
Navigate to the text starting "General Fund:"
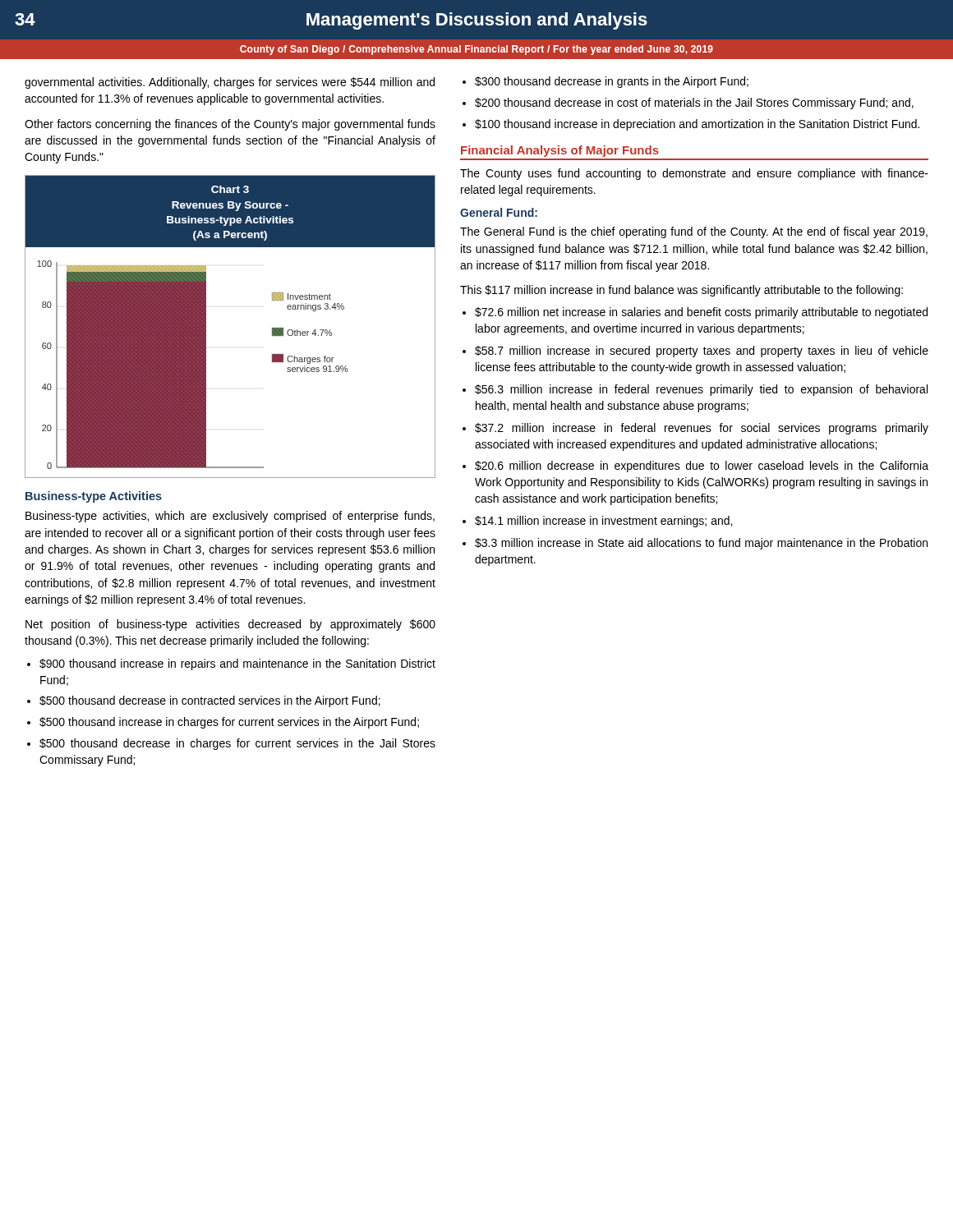click(x=499, y=213)
